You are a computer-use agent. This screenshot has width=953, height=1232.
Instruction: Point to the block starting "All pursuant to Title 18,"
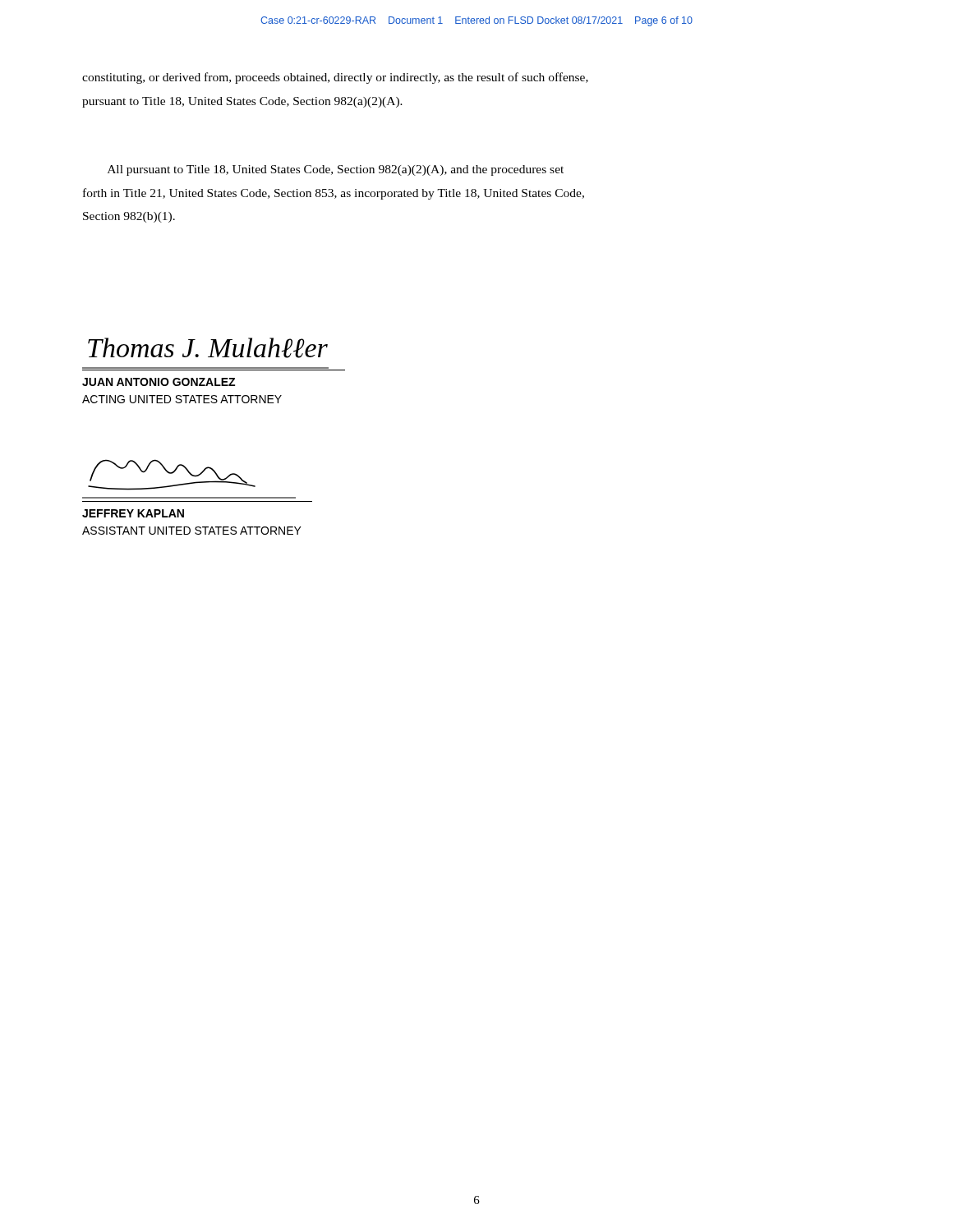point(333,192)
